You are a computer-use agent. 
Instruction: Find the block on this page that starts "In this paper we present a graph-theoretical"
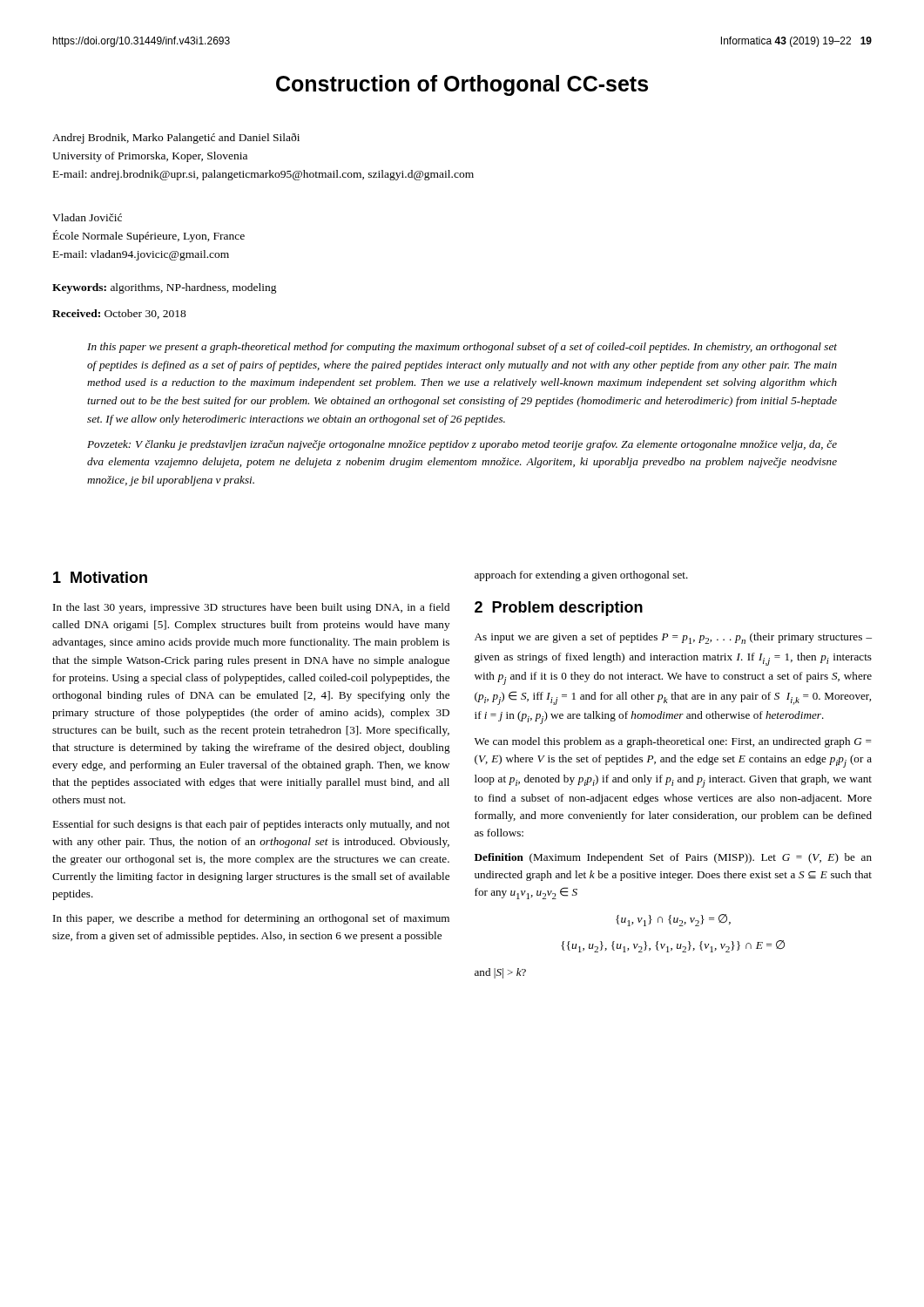coord(462,414)
